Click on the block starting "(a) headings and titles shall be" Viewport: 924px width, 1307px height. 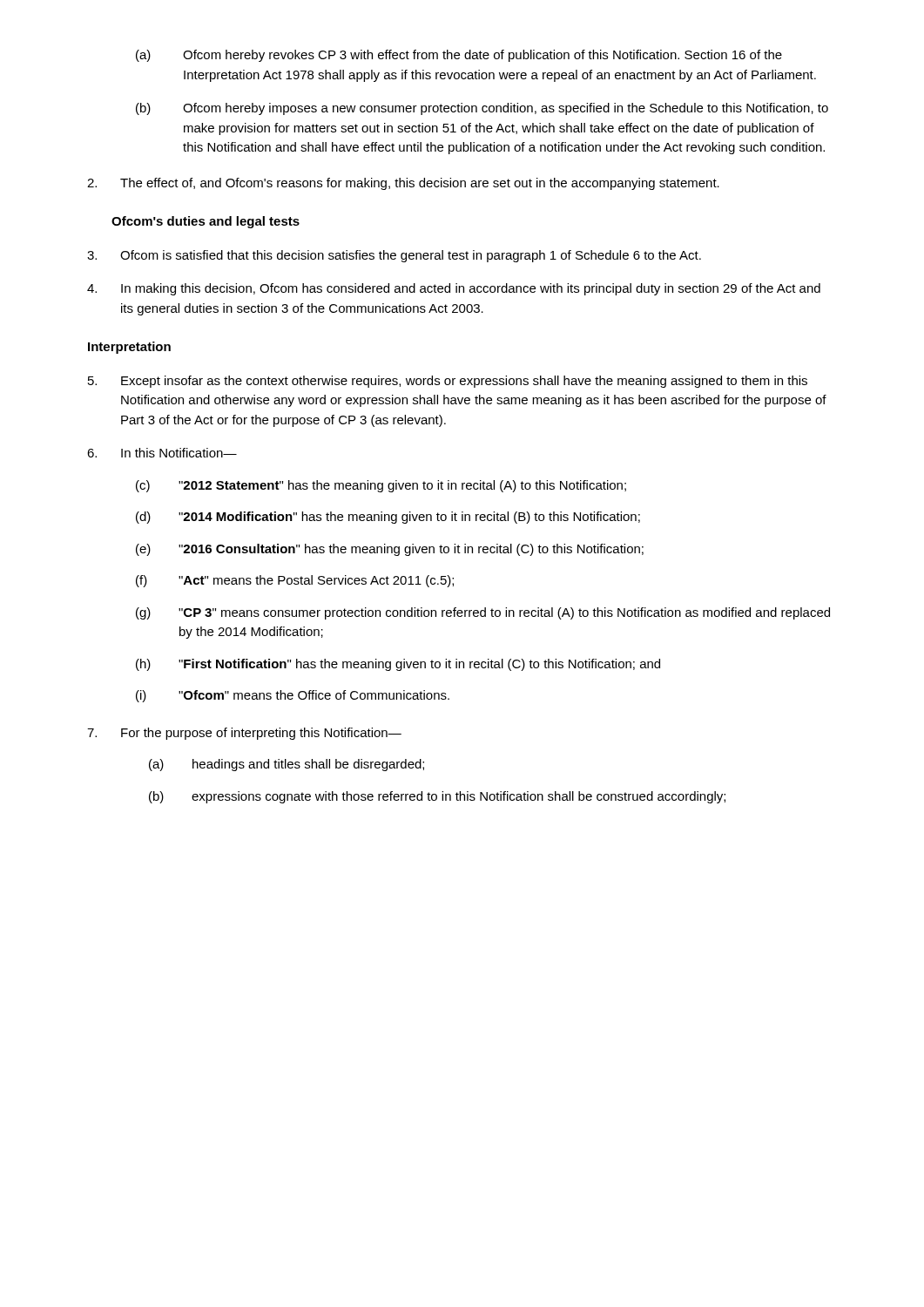[x=287, y=765]
